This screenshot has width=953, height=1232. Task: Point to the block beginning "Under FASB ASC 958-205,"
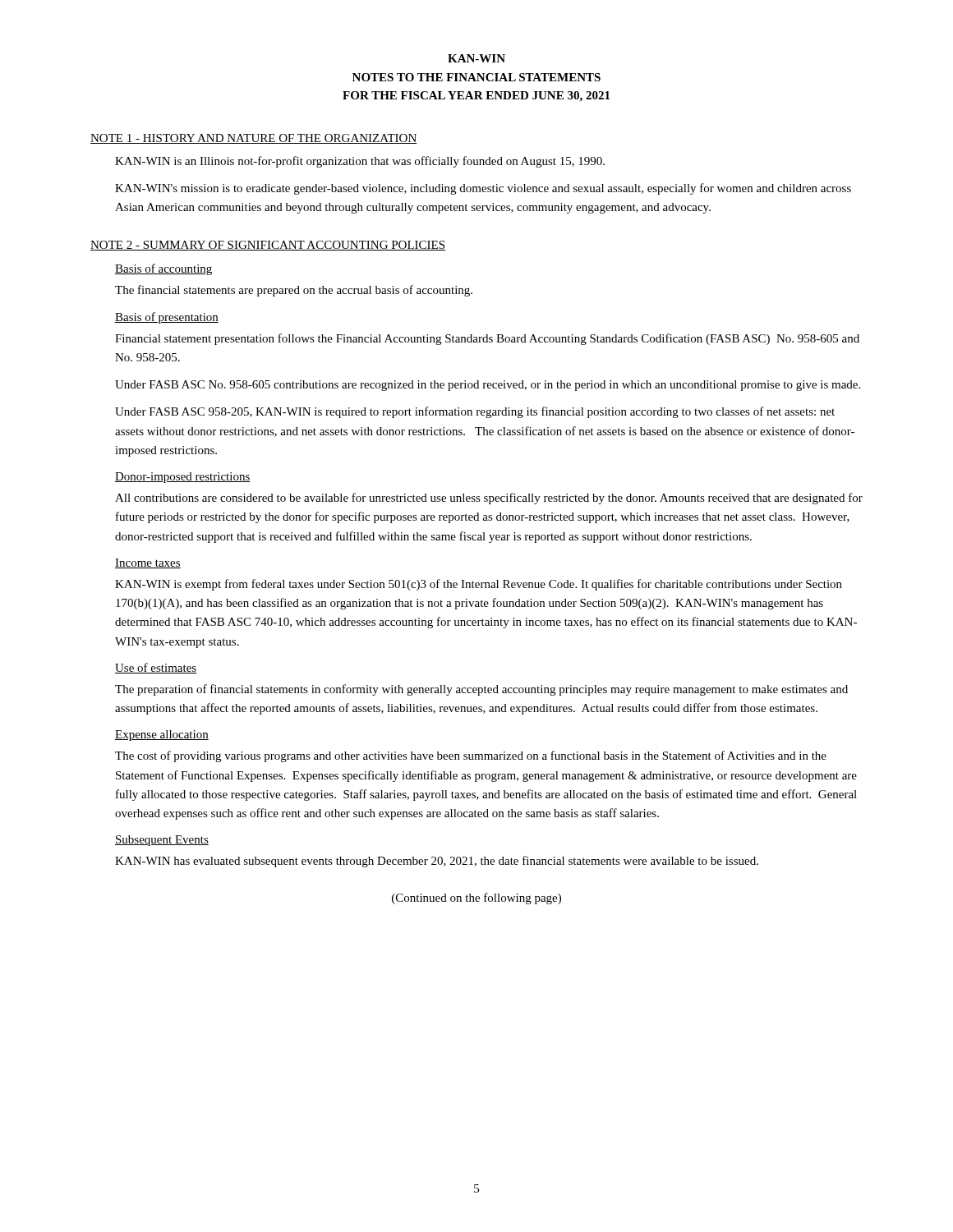[485, 431]
